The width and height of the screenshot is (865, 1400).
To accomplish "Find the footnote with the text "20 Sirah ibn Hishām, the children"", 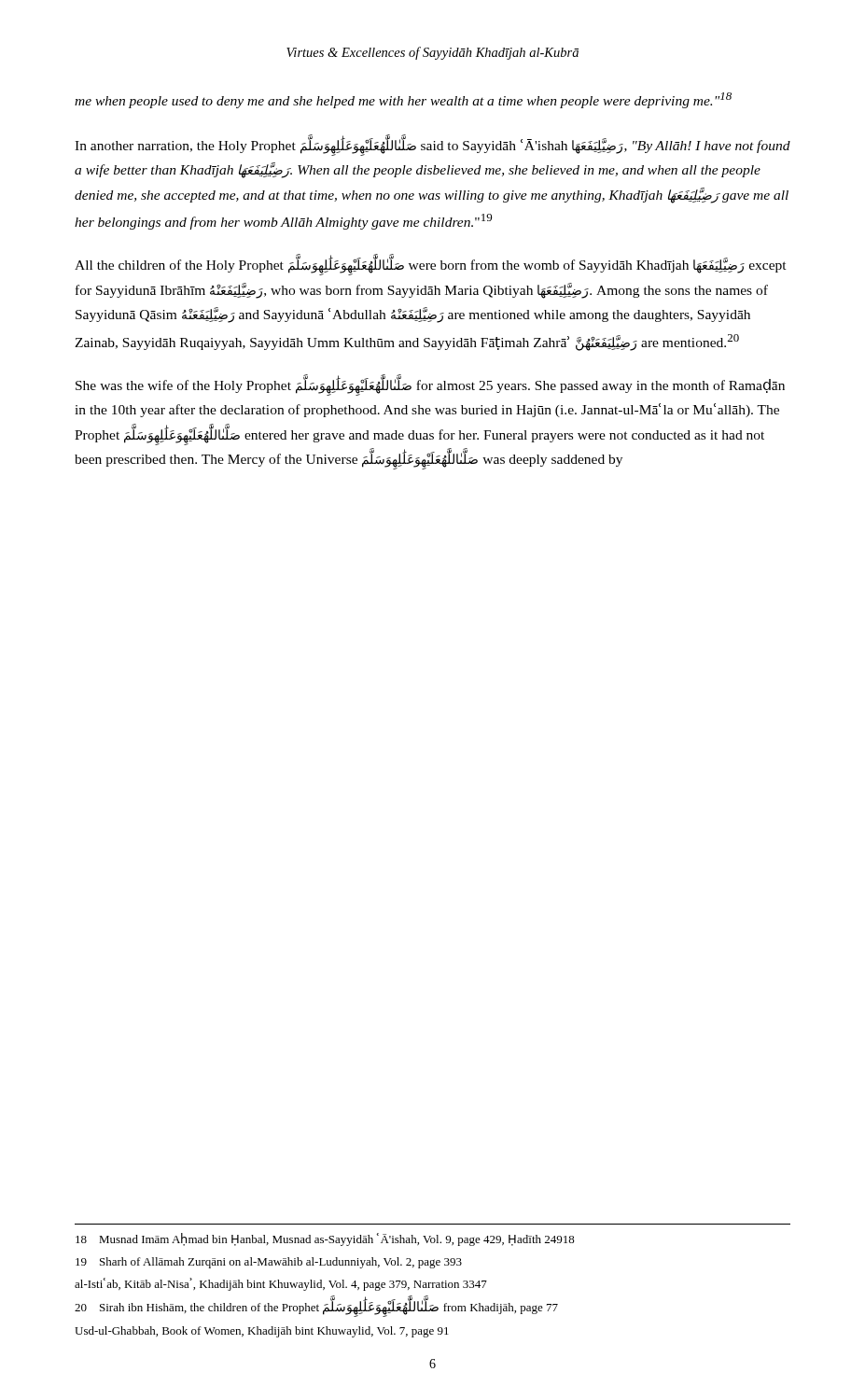I will coord(432,1319).
